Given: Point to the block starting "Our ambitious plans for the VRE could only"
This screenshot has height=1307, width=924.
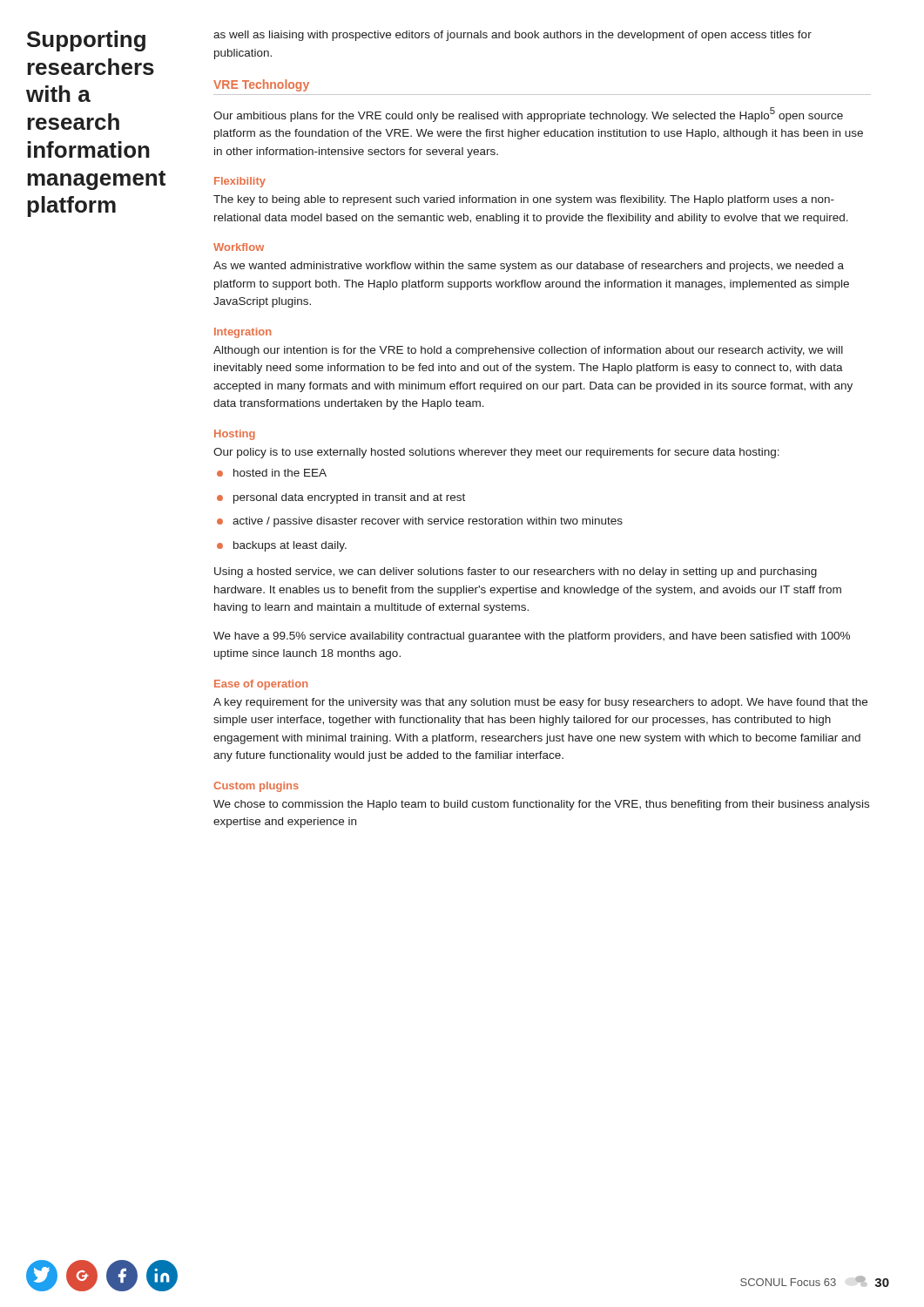Looking at the screenshot, I should coord(538,131).
